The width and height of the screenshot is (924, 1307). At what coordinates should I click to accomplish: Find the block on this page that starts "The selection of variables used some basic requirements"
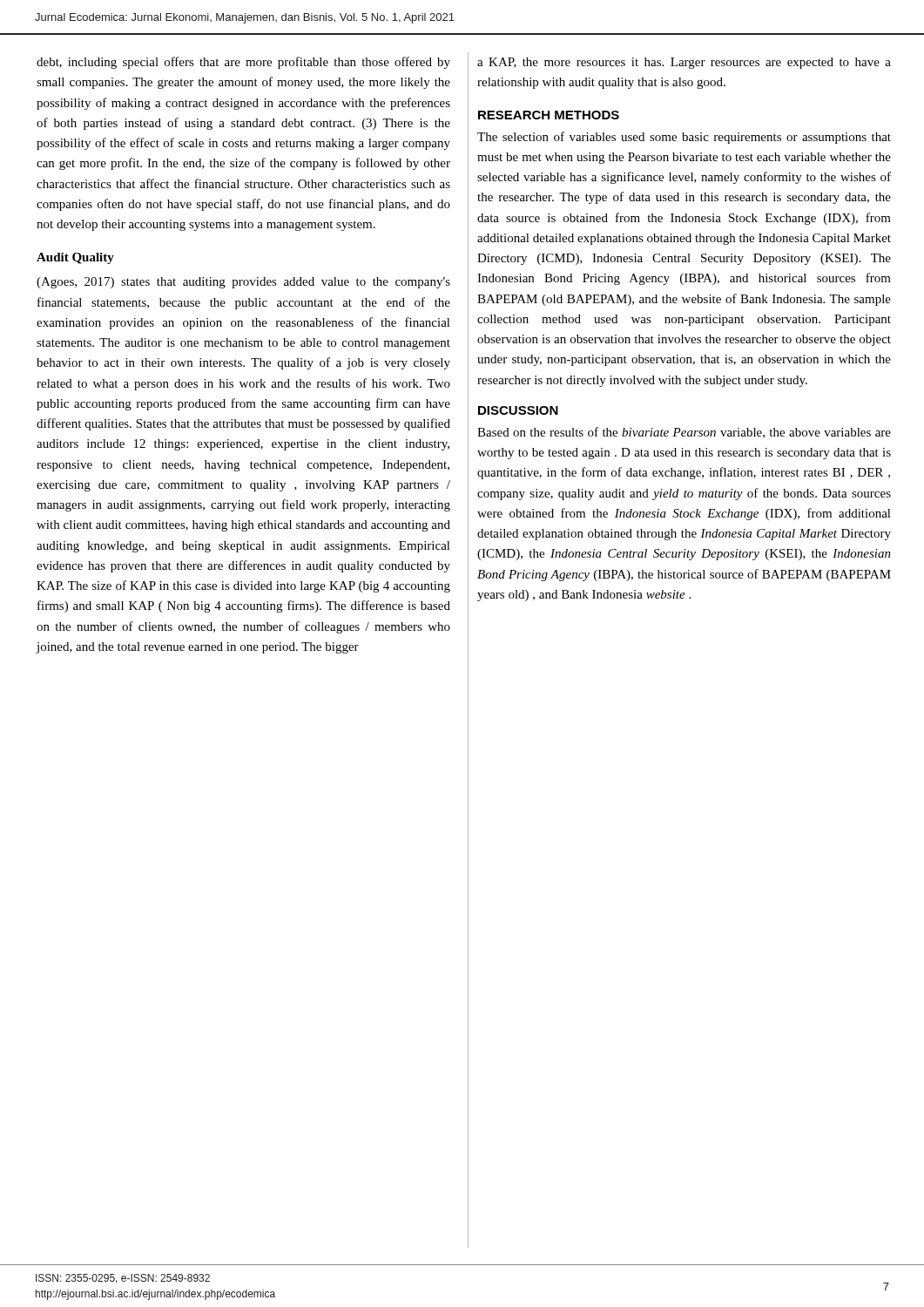(x=684, y=258)
